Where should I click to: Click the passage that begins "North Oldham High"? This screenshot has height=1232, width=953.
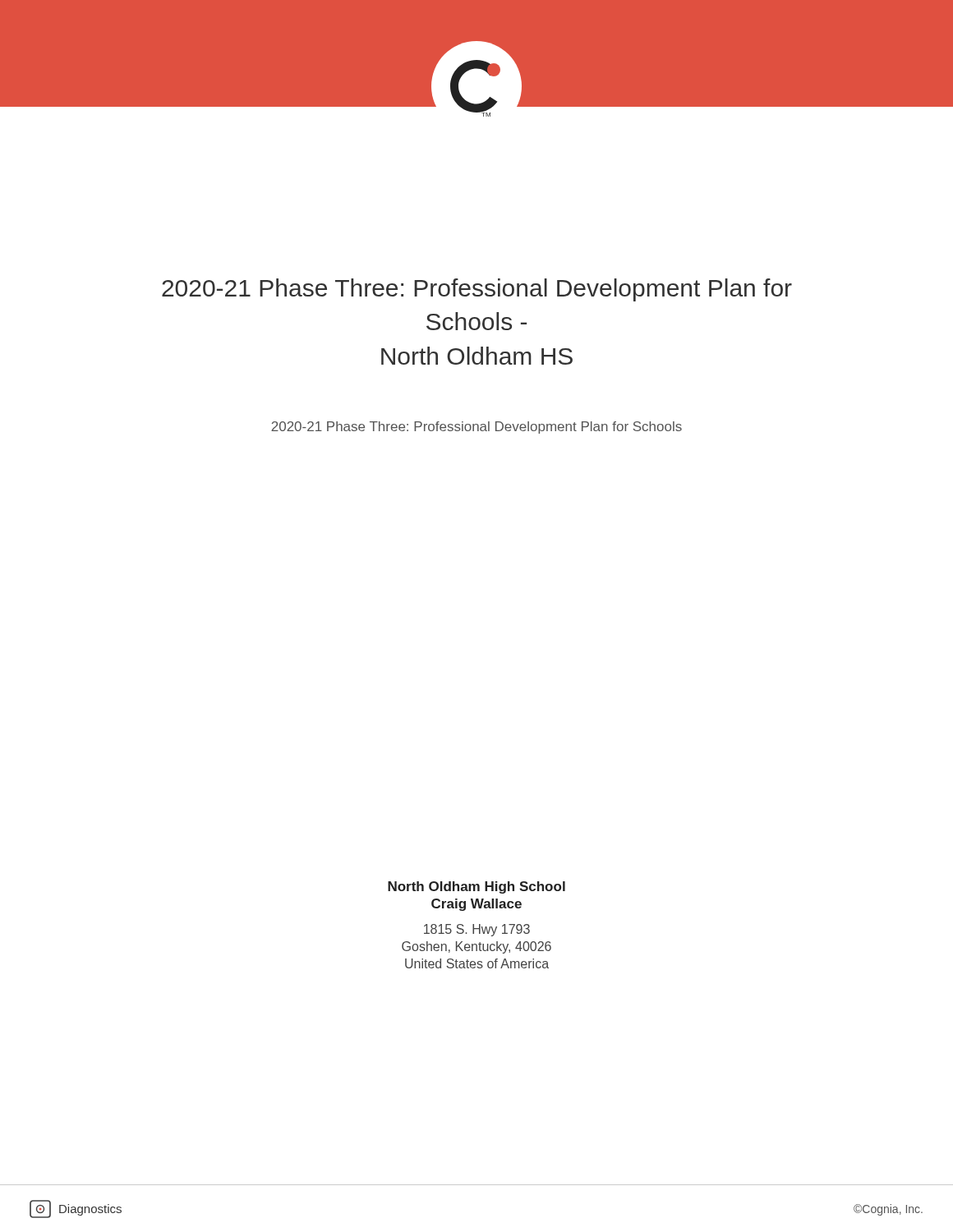(476, 925)
